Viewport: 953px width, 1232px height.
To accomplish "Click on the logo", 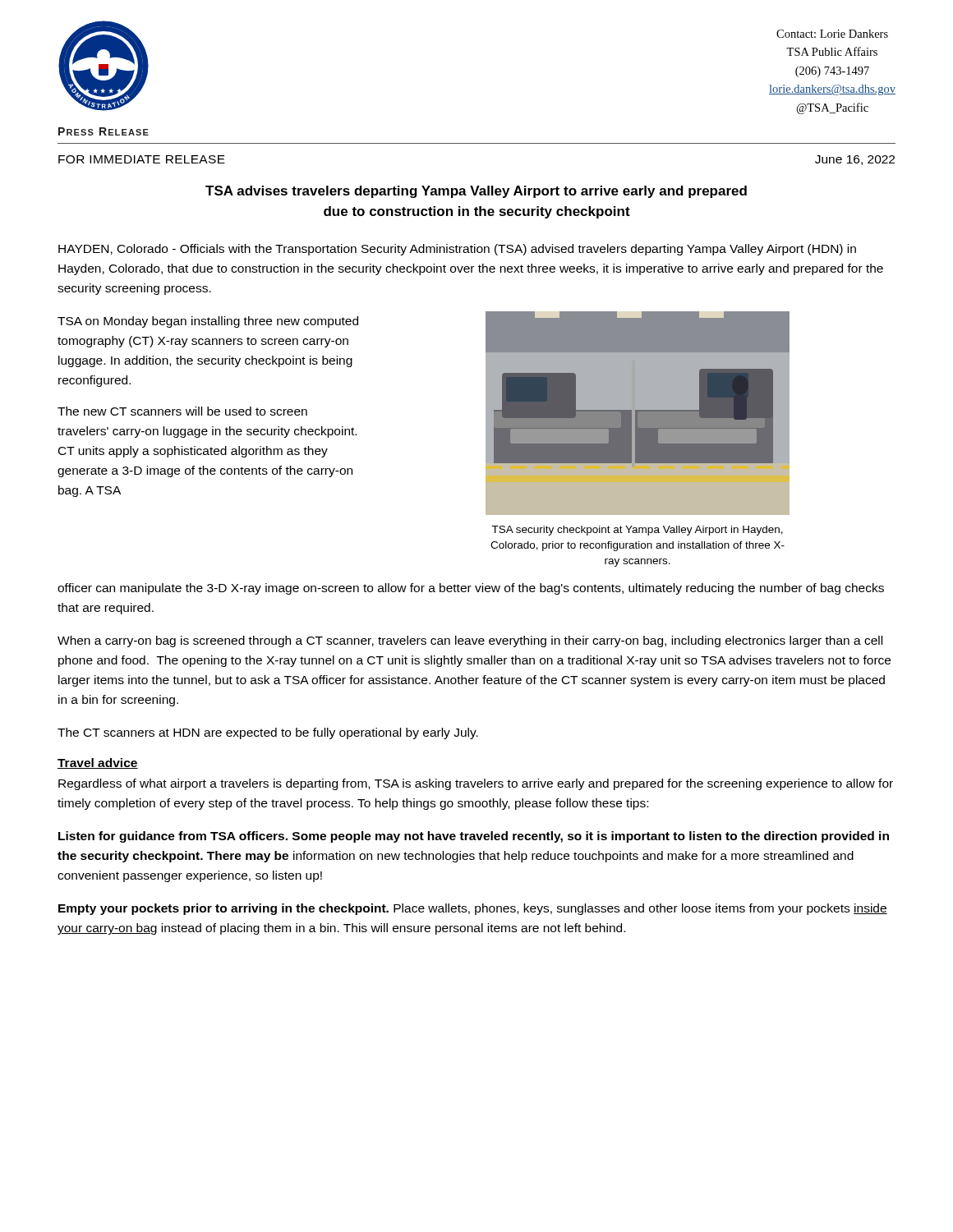I will tap(107, 67).
